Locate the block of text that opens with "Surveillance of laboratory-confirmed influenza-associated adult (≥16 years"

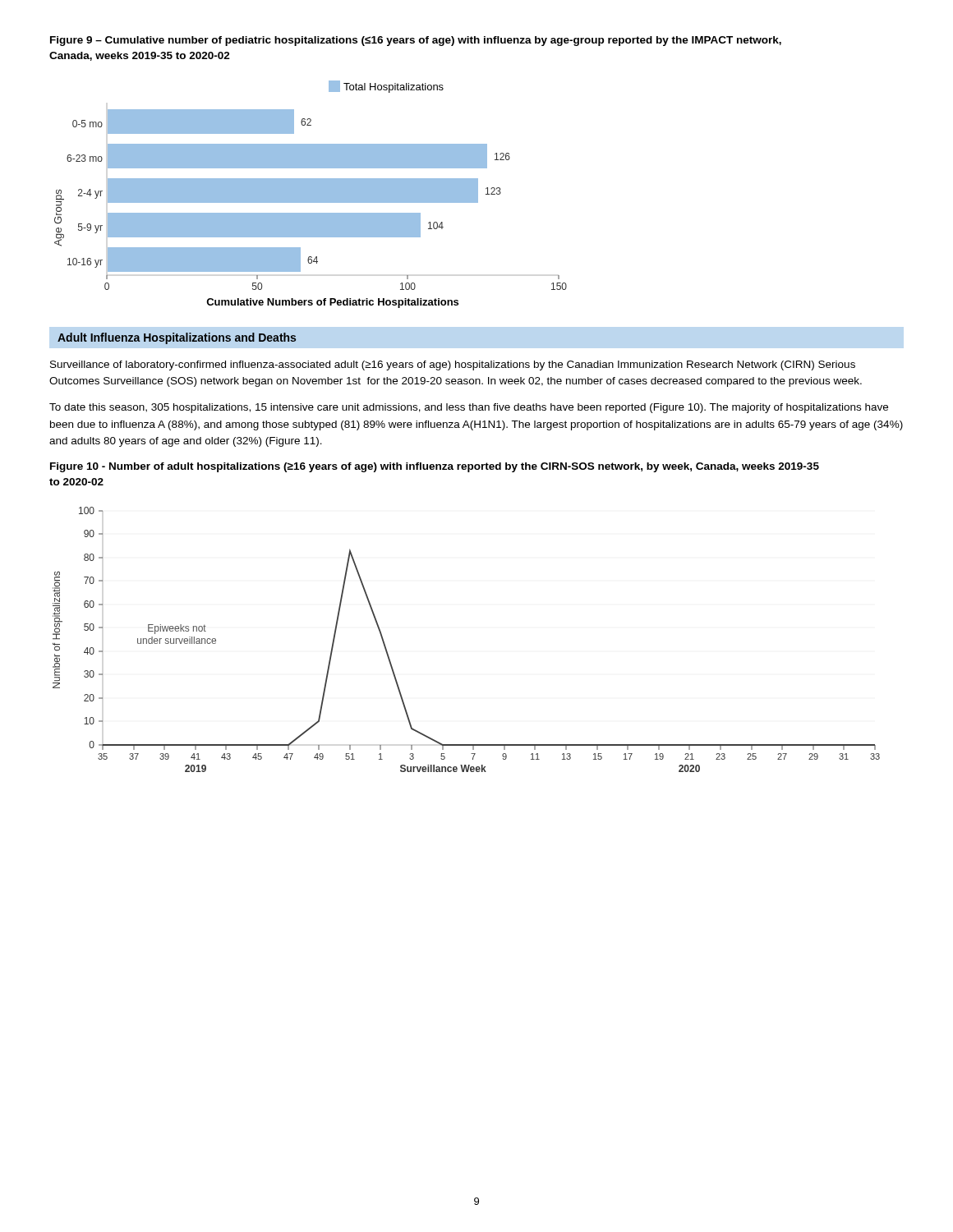pyautogui.click(x=456, y=372)
